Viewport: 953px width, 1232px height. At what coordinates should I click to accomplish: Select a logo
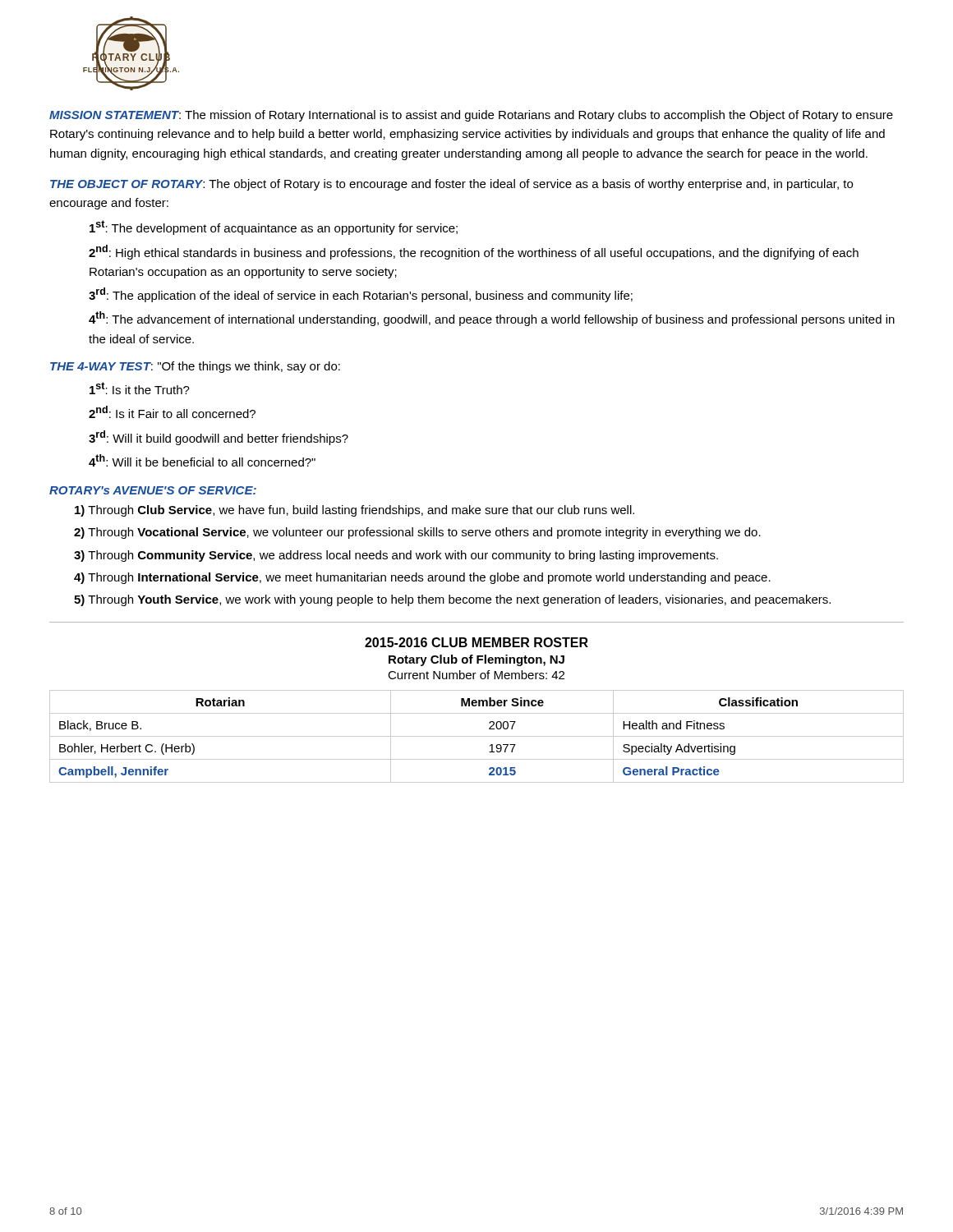476,53
